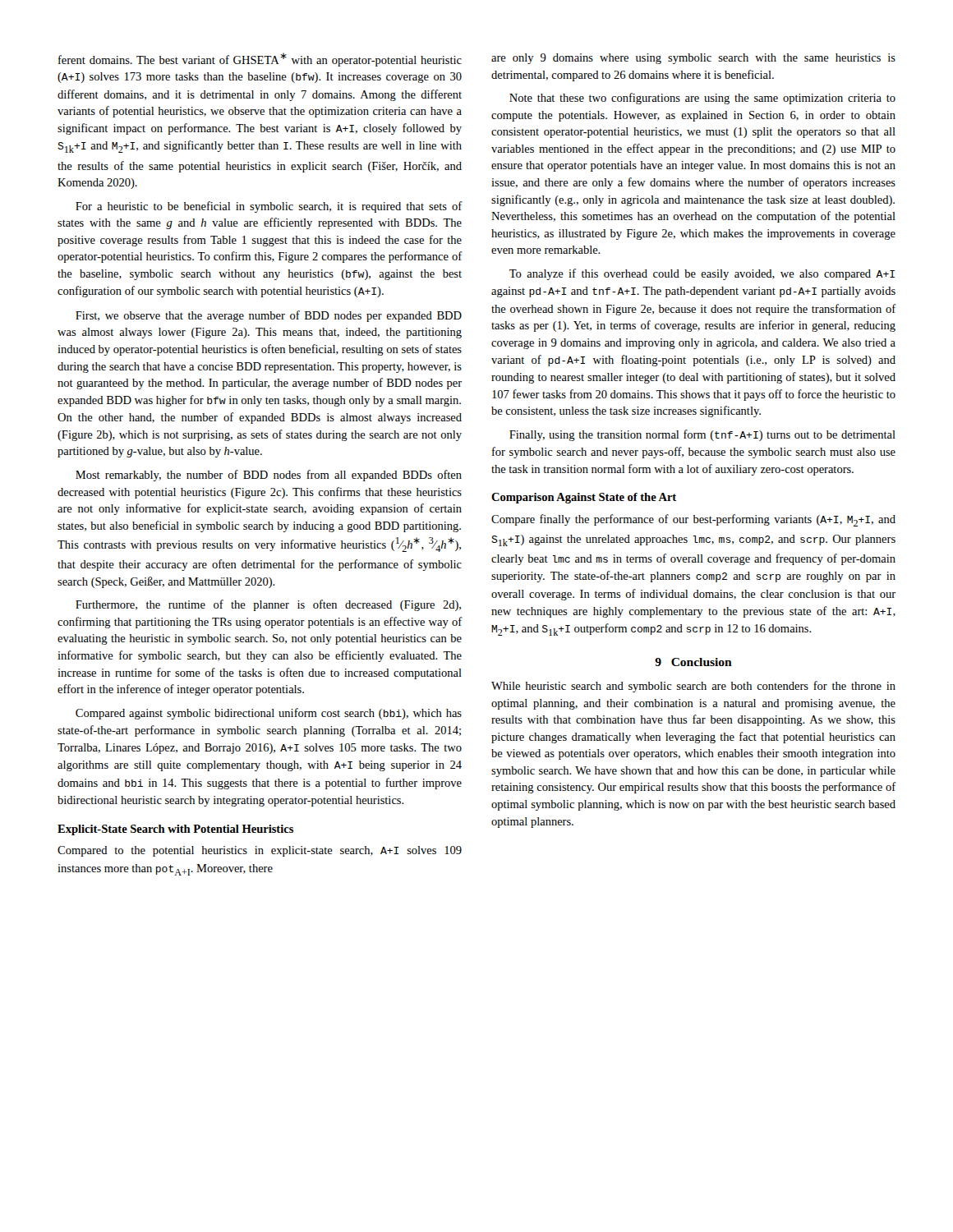Point to the passage starting "For a heuristic"
The image size is (953, 1232).
pos(260,249)
